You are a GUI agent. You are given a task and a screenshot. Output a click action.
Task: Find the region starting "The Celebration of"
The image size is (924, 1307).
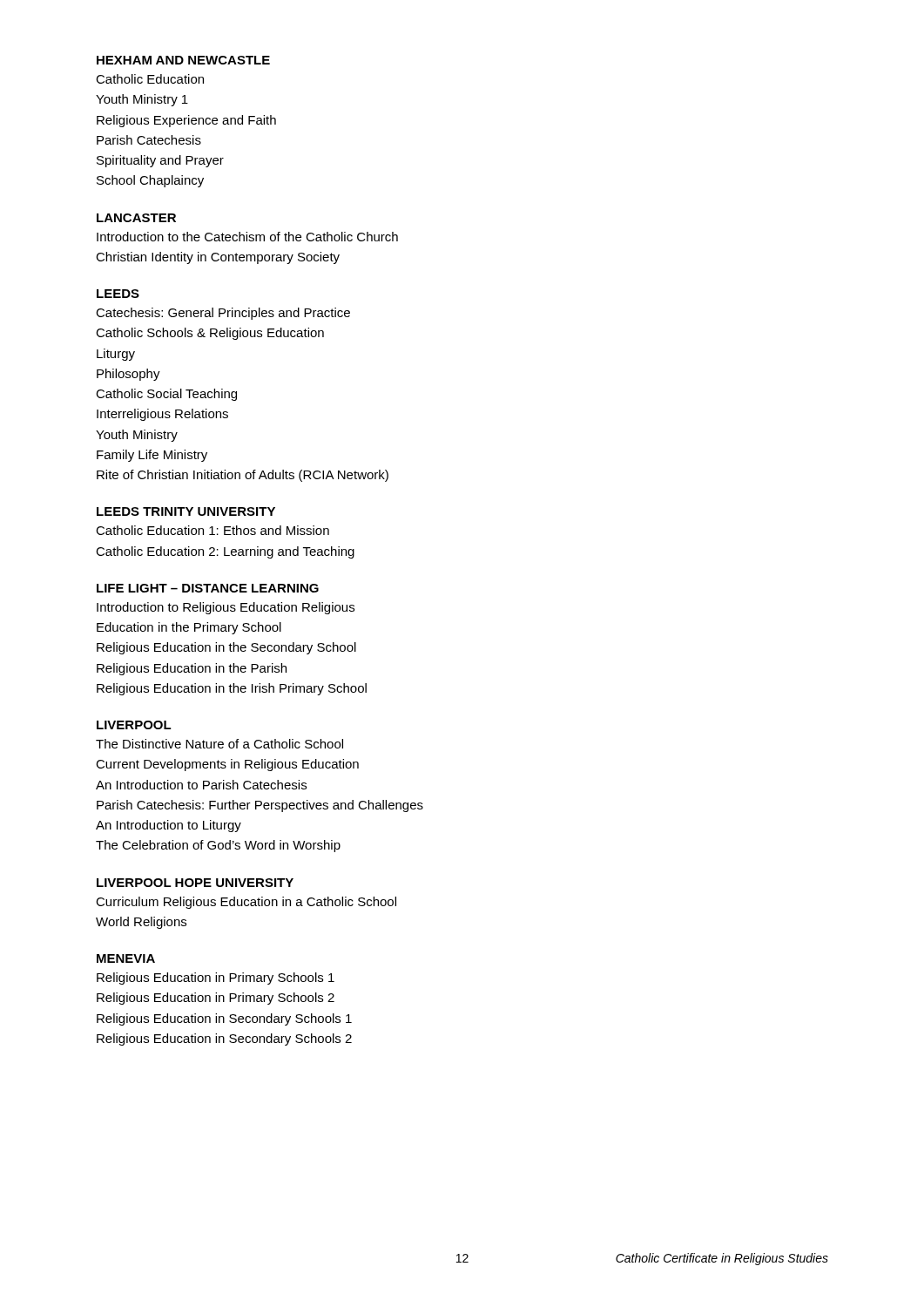click(x=218, y=845)
